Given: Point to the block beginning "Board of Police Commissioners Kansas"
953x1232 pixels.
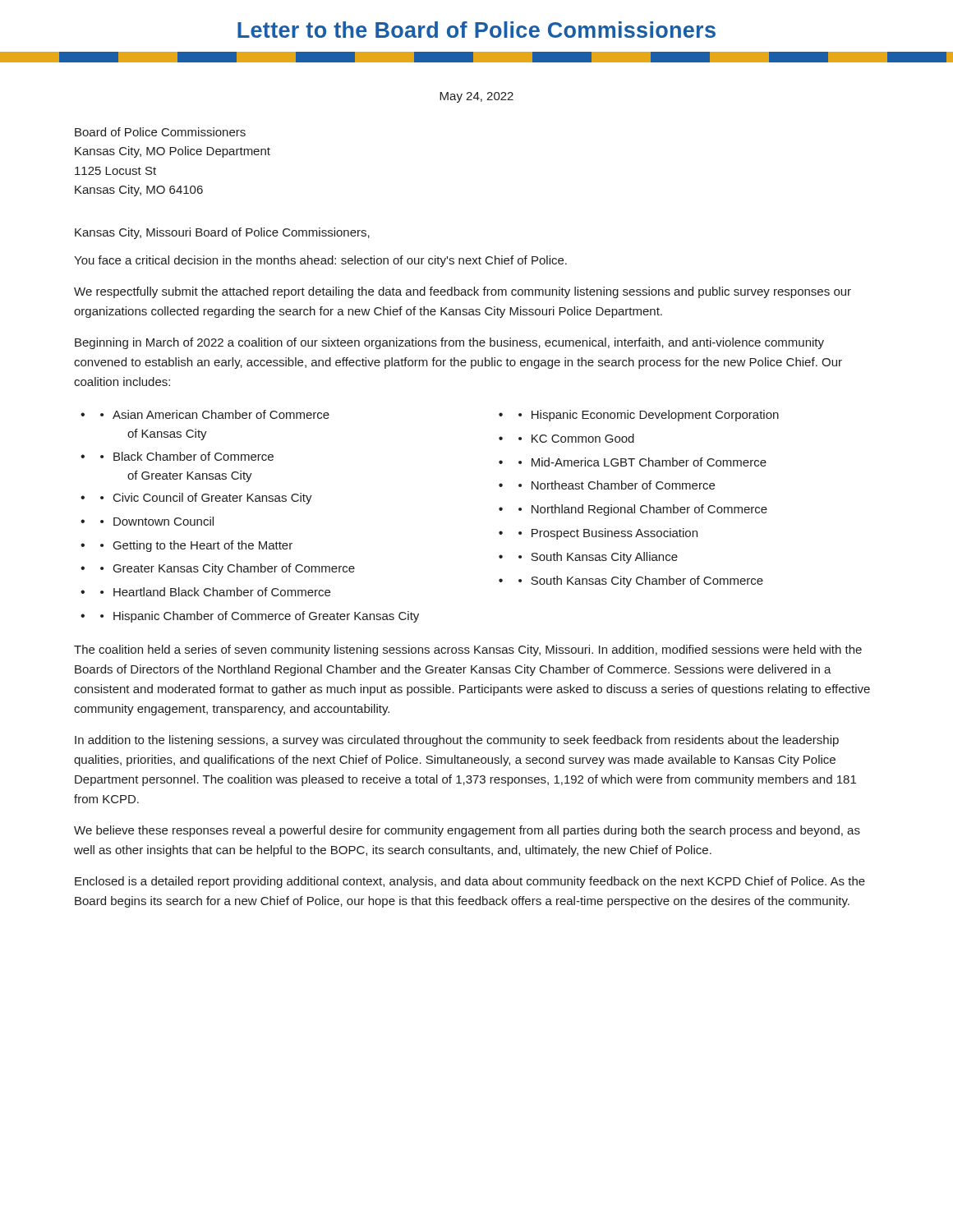Looking at the screenshot, I should click(x=172, y=160).
